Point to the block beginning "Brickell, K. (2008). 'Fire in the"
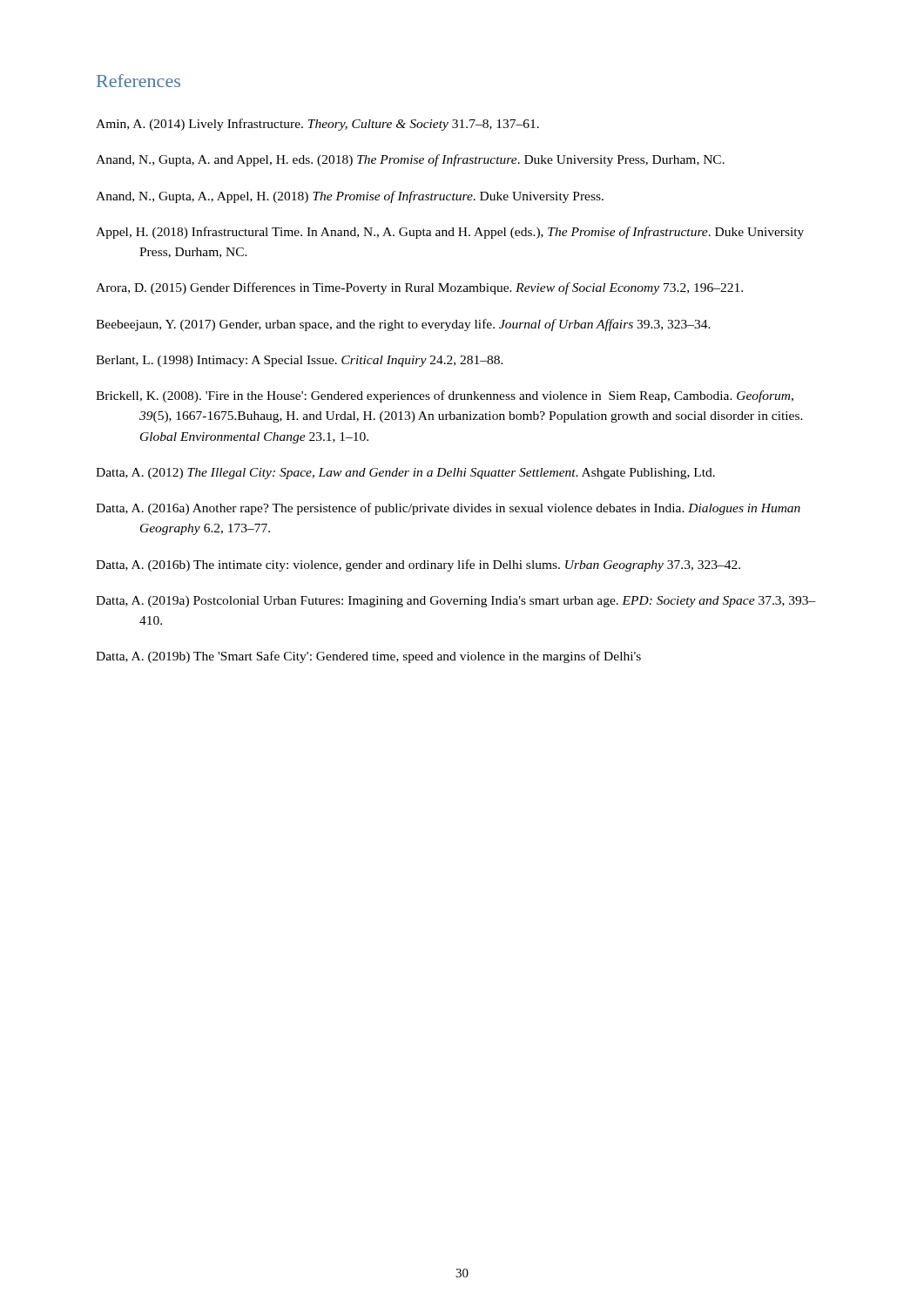Screen dimensions: 1307x924 click(450, 415)
